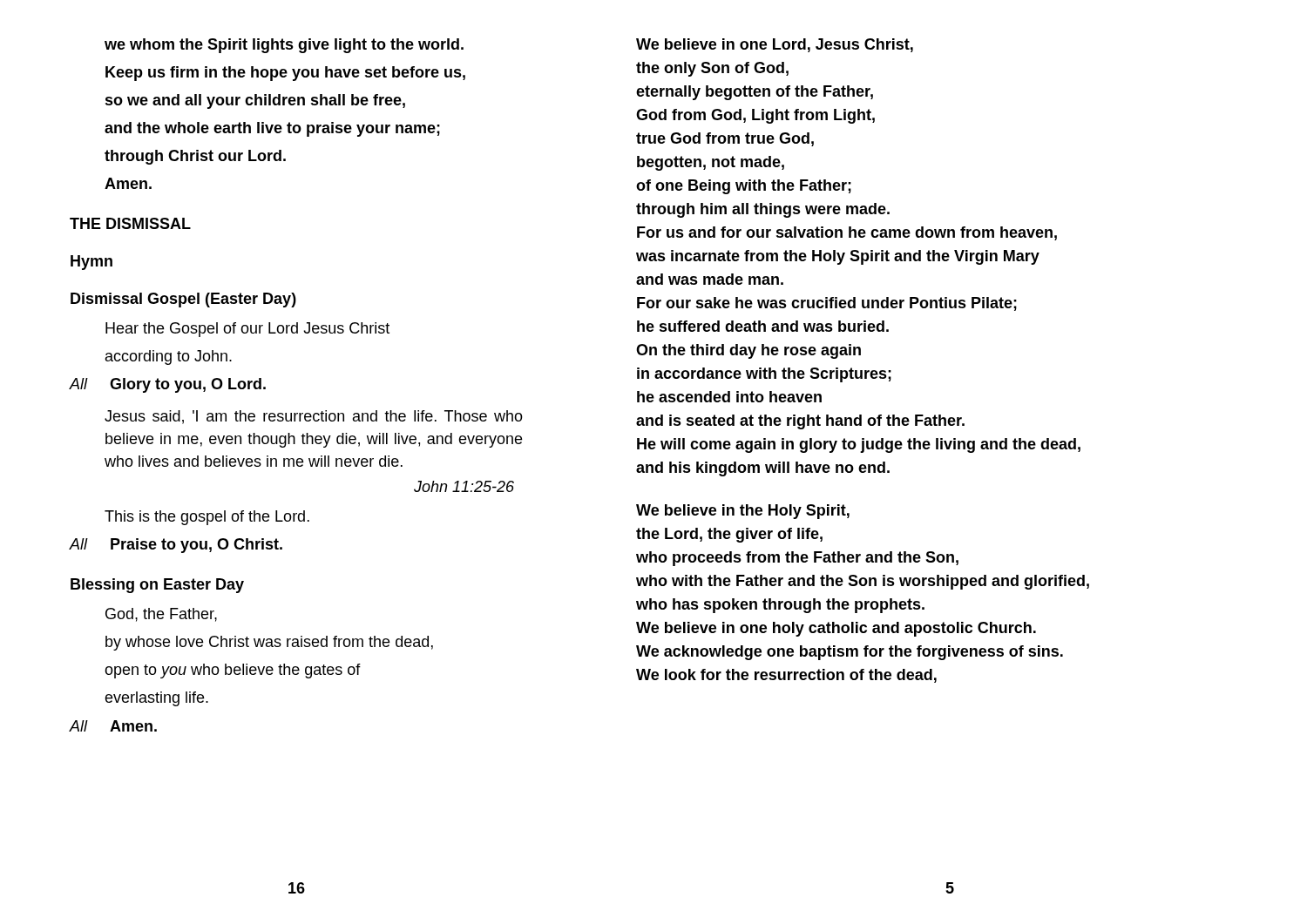Select the passage starting "All Glory to you, O Lord."
This screenshot has height=924, width=1307.
point(168,384)
